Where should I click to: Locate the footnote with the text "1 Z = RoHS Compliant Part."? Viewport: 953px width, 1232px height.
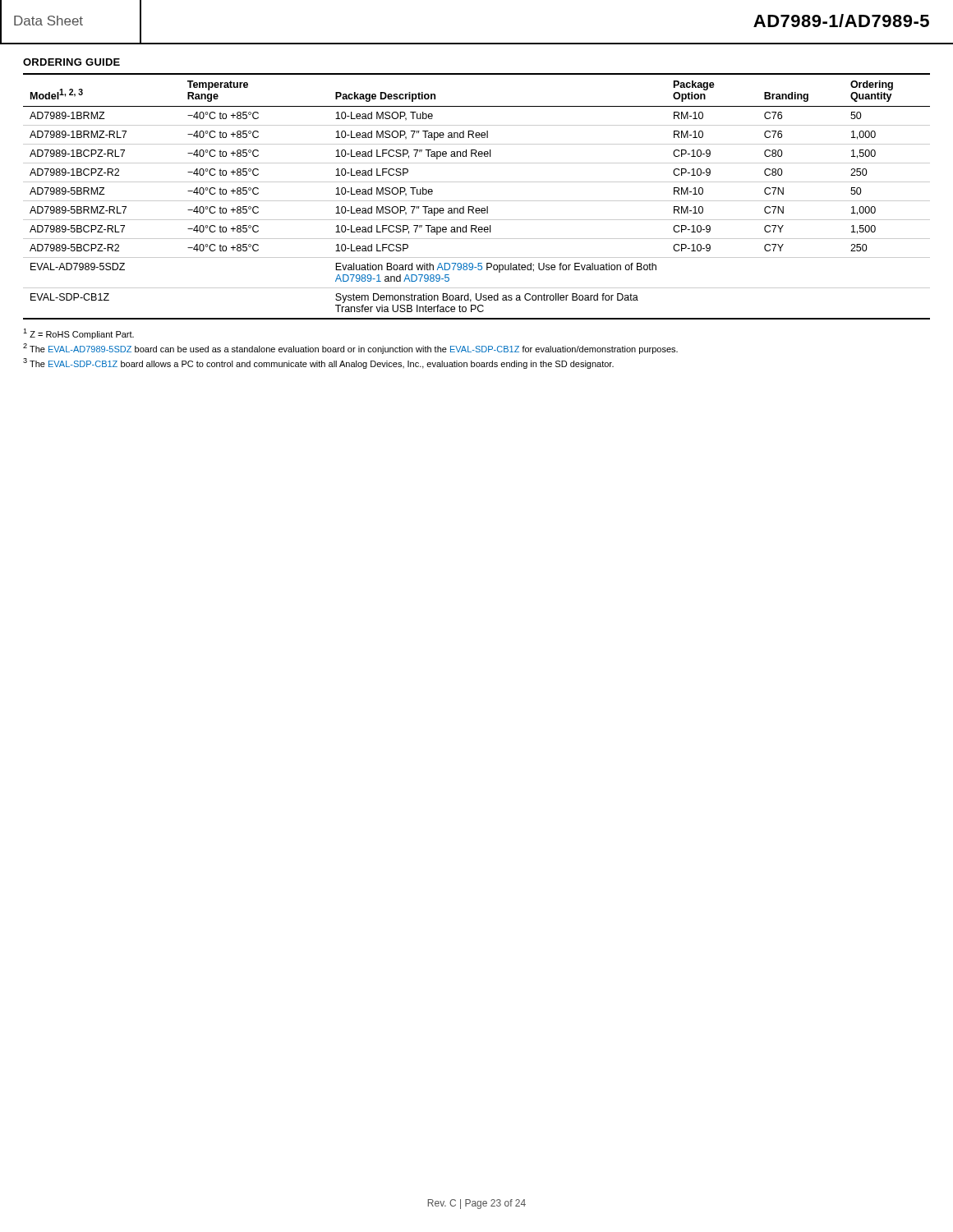pos(79,333)
